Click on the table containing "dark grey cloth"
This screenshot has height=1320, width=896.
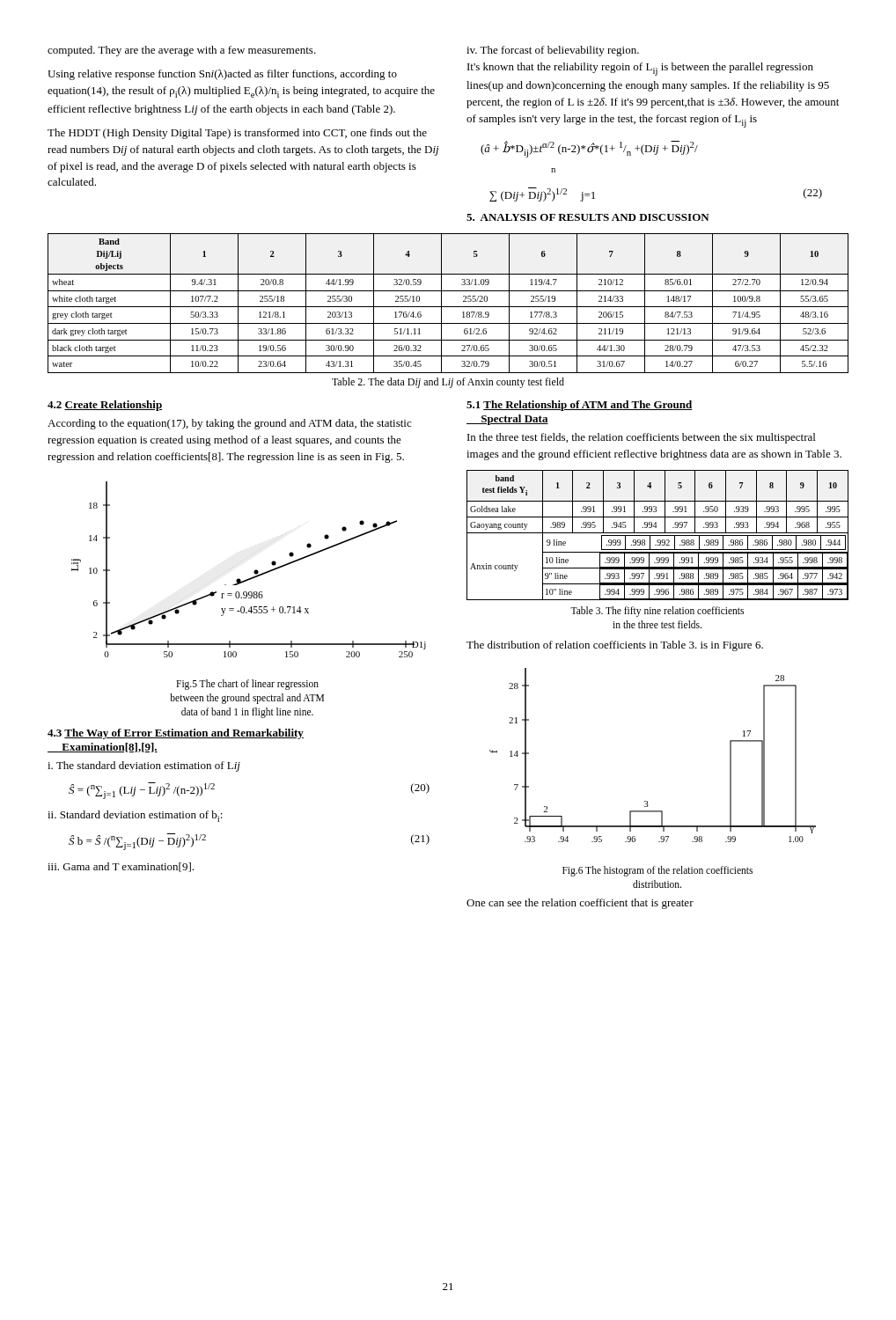pos(448,303)
